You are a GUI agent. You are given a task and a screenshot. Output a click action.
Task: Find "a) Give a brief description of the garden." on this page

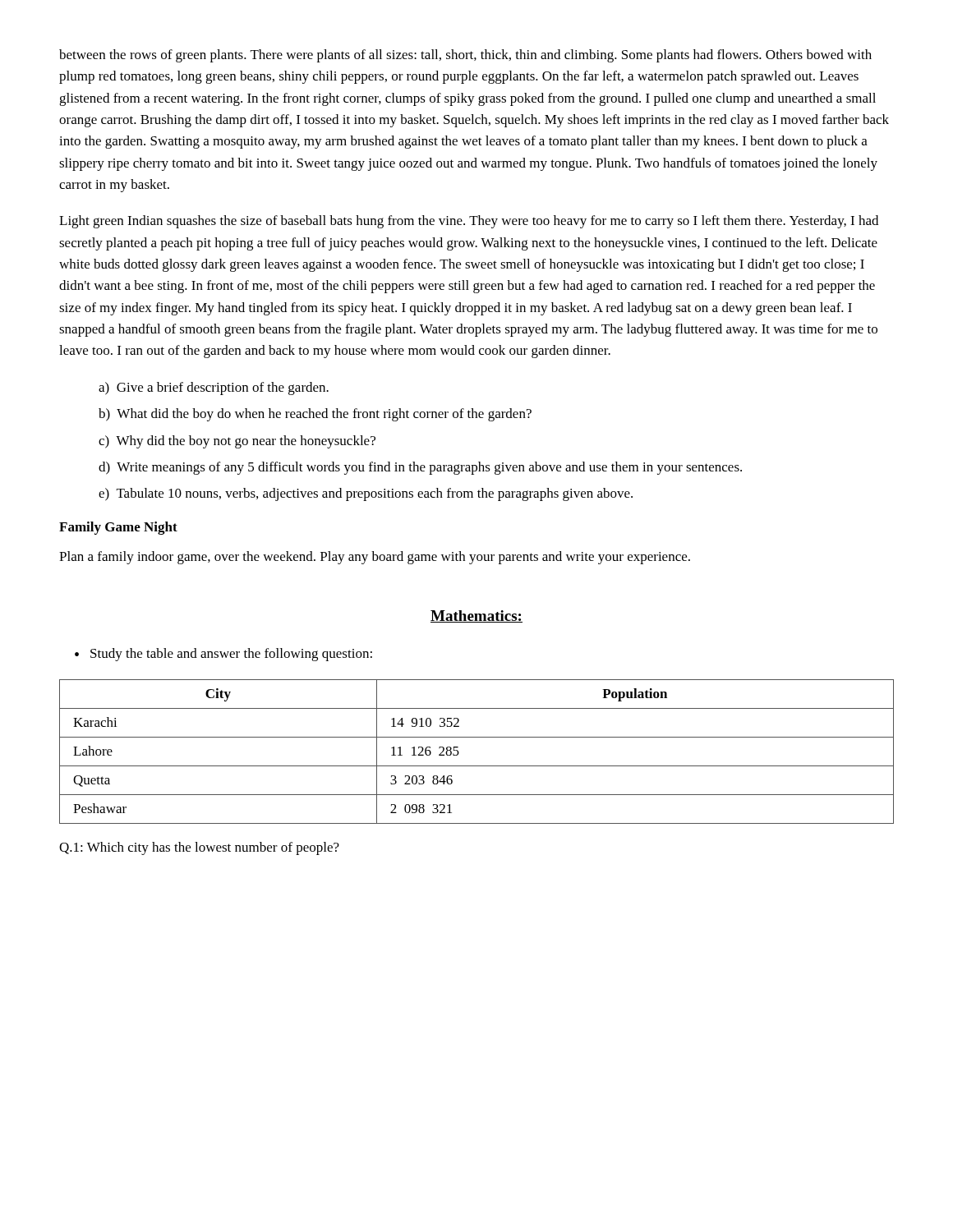tap(214, 387)
